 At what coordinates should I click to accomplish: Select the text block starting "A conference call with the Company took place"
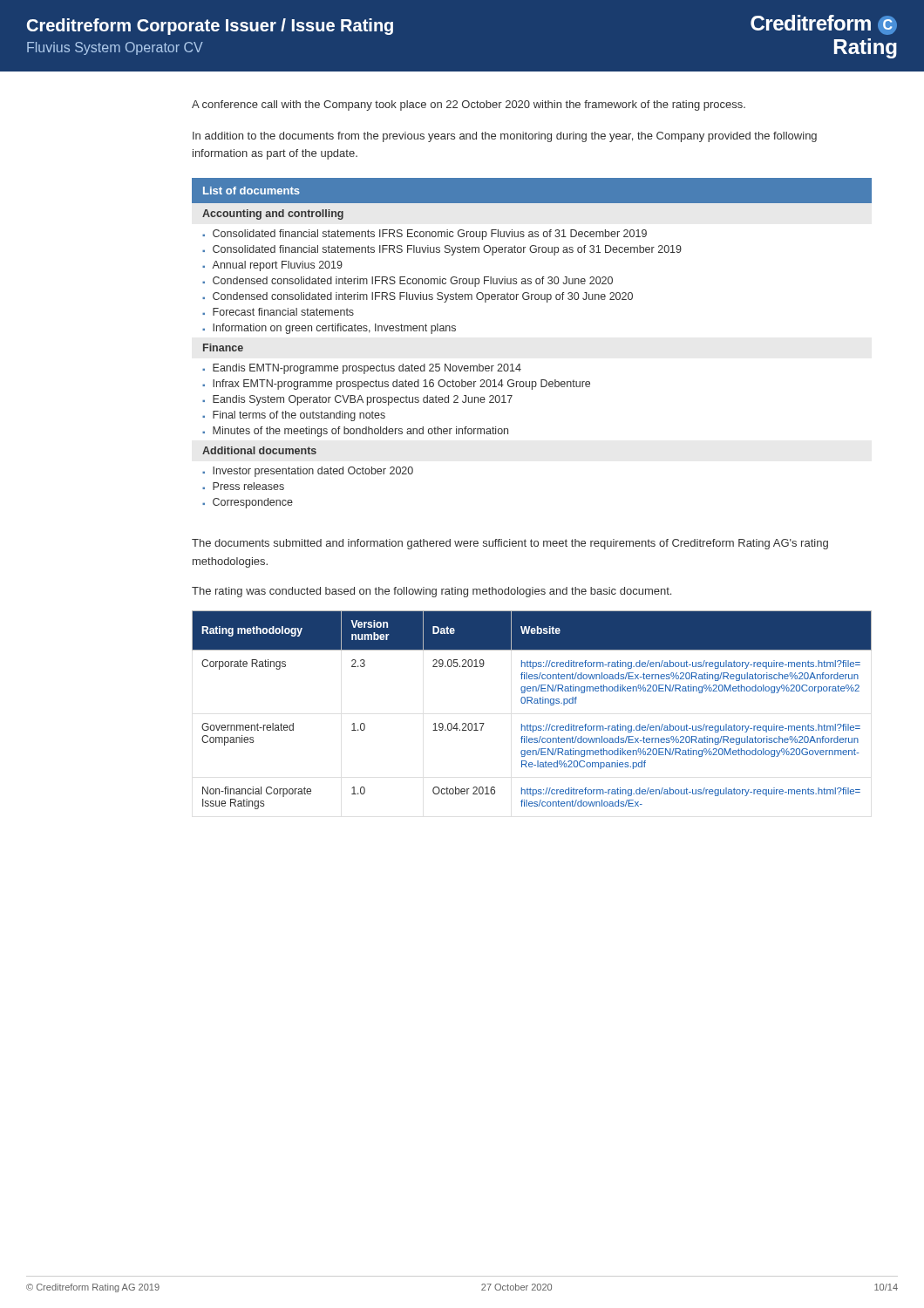(469, 104)
